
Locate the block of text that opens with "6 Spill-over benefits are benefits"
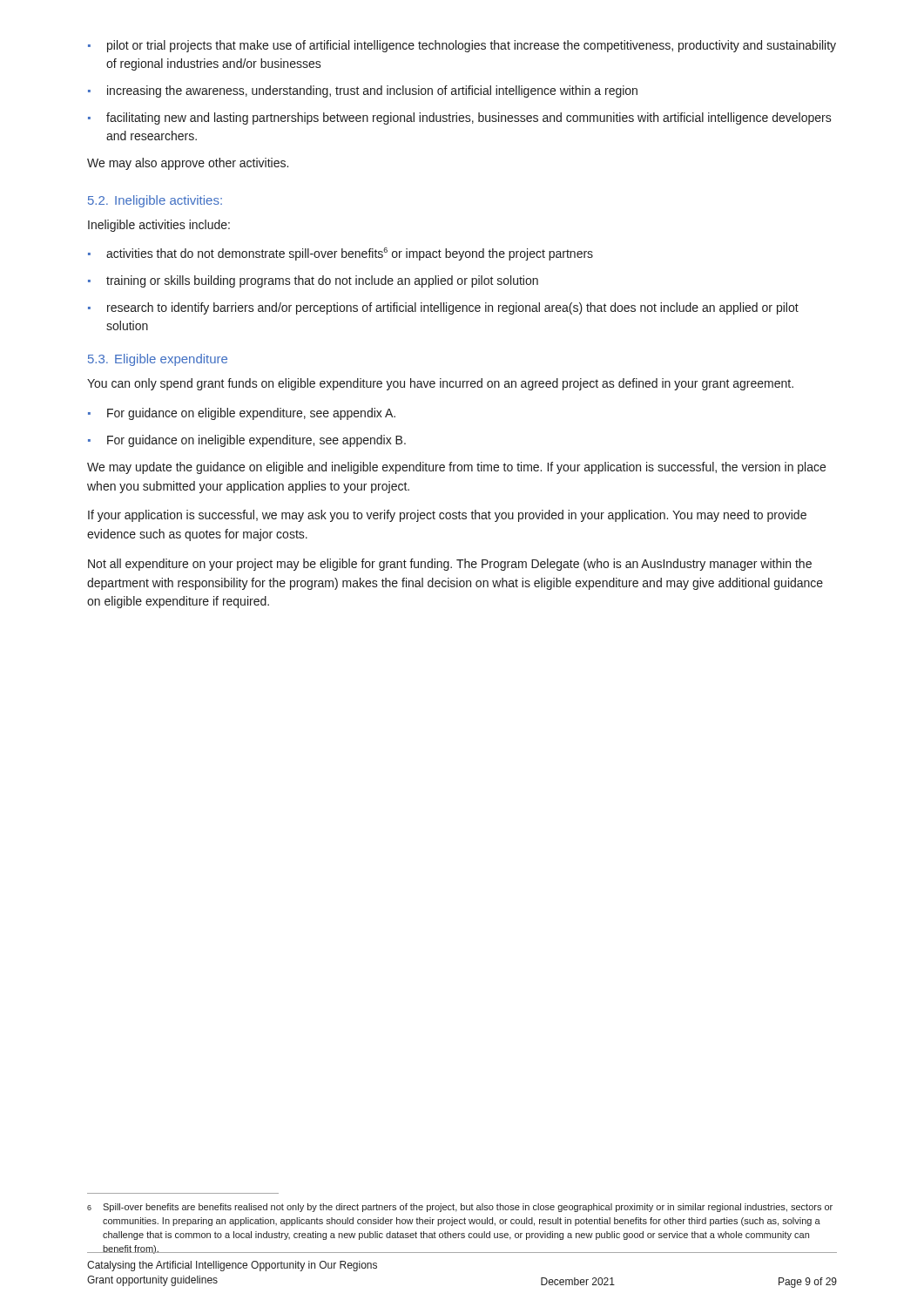[462, 1229]
